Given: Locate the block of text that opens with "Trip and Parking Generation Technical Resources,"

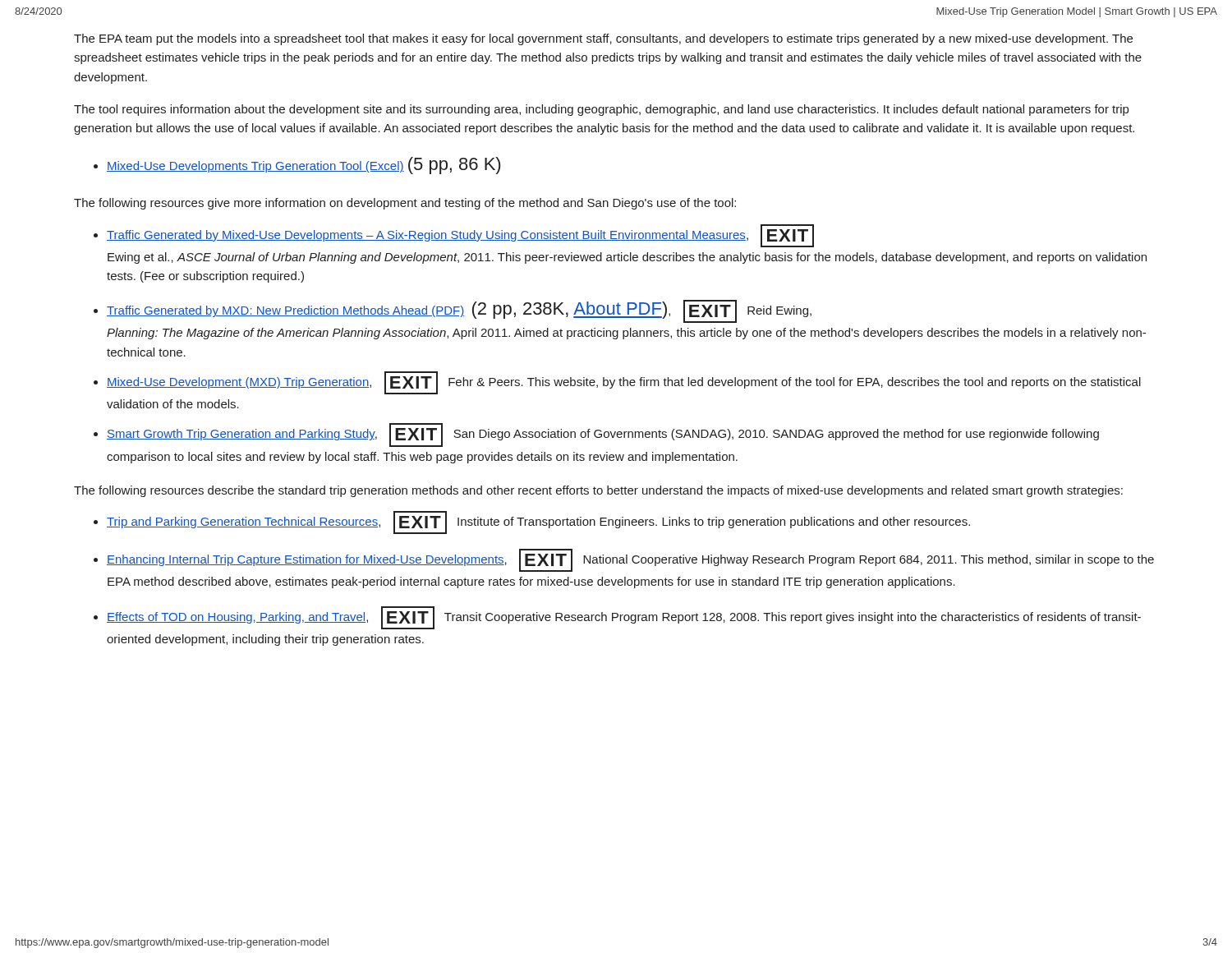Looking at the screenshot, I should click(632, 523).
